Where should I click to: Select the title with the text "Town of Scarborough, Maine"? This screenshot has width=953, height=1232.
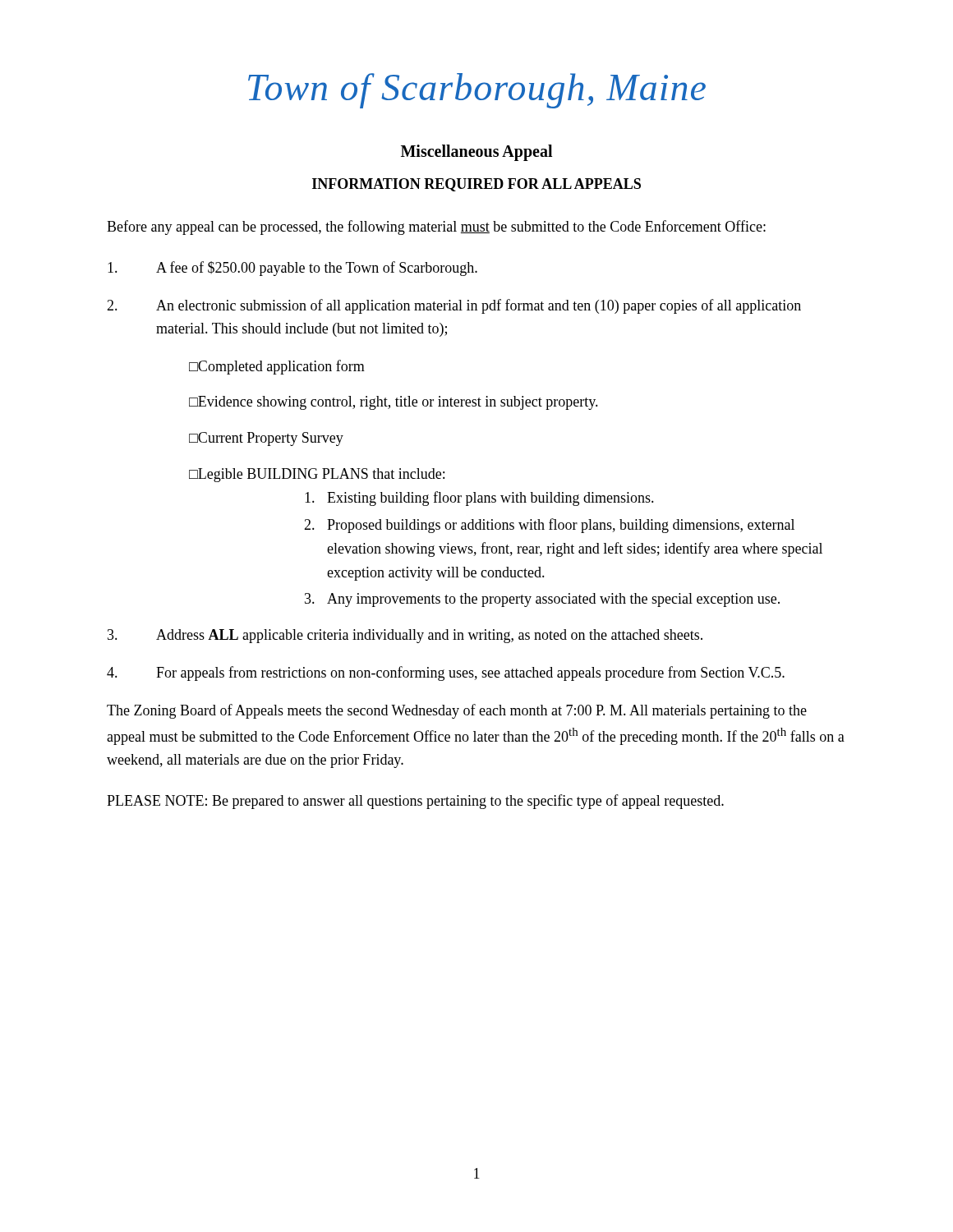point(476,87)
